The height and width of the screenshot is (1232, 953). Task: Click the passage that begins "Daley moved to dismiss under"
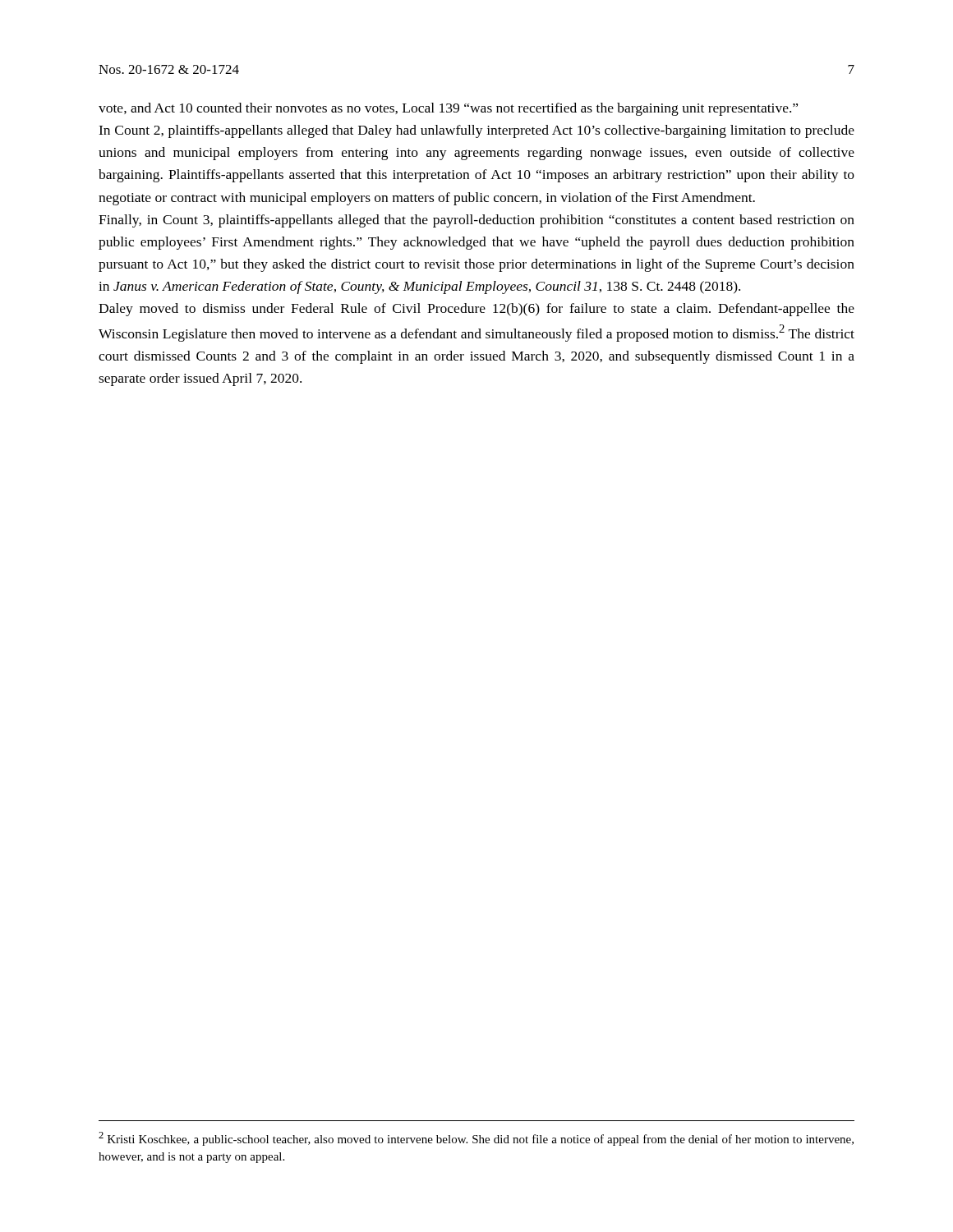pos(476,344)
